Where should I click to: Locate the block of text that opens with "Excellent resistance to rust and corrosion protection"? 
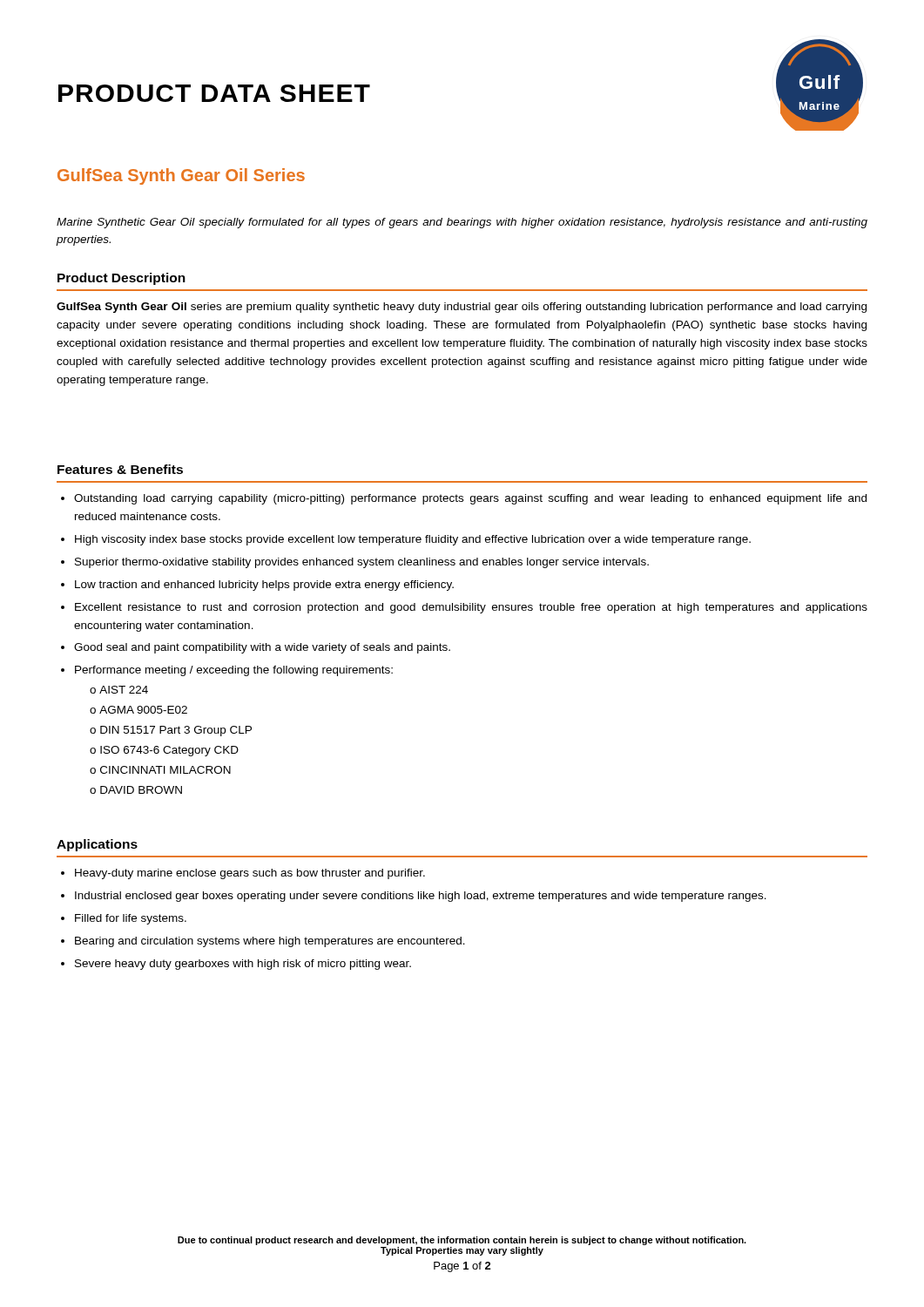[x=471, y=616]
